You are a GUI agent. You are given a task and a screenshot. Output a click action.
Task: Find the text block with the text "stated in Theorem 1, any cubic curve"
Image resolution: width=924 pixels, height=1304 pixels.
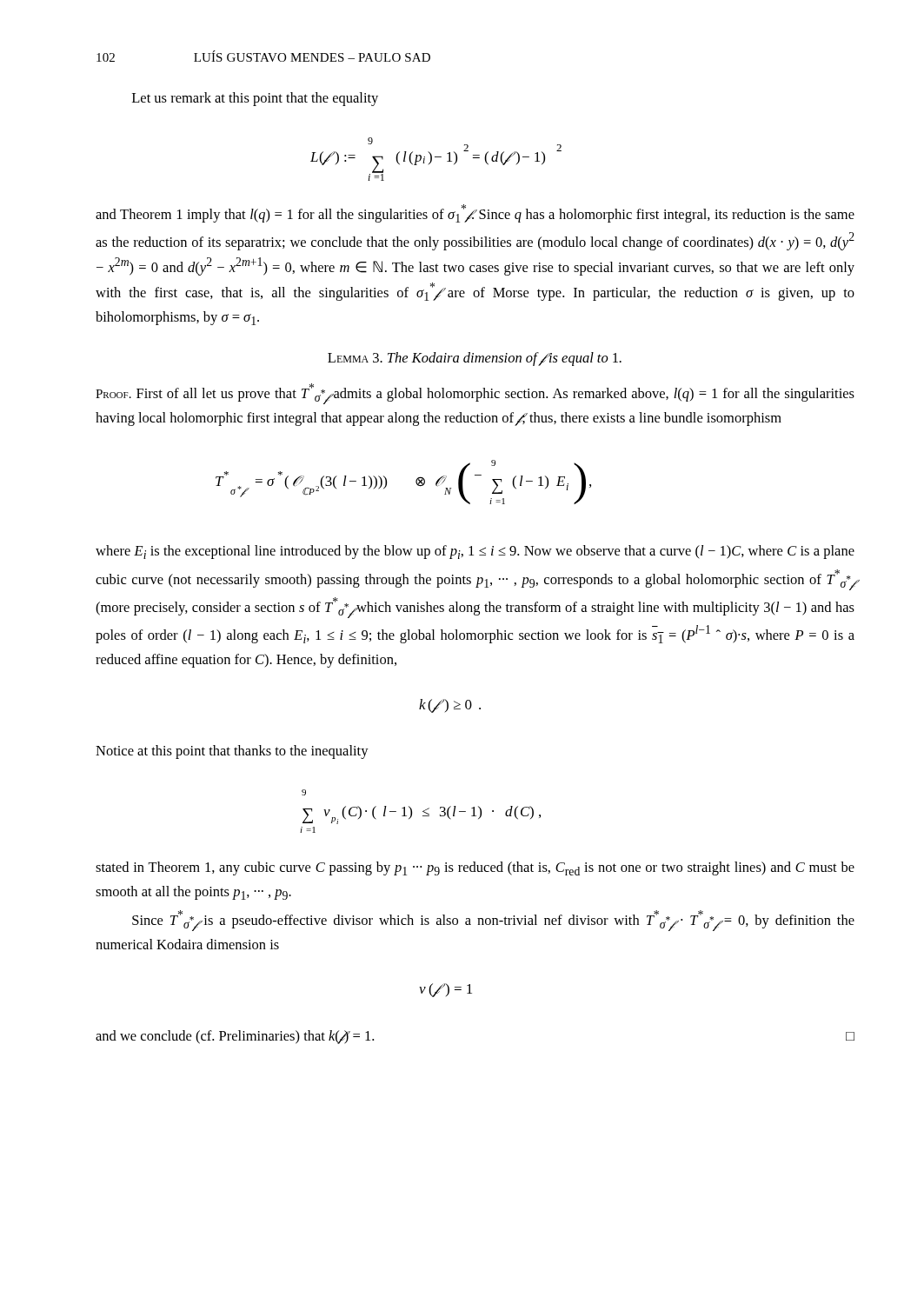pos(475,868)
